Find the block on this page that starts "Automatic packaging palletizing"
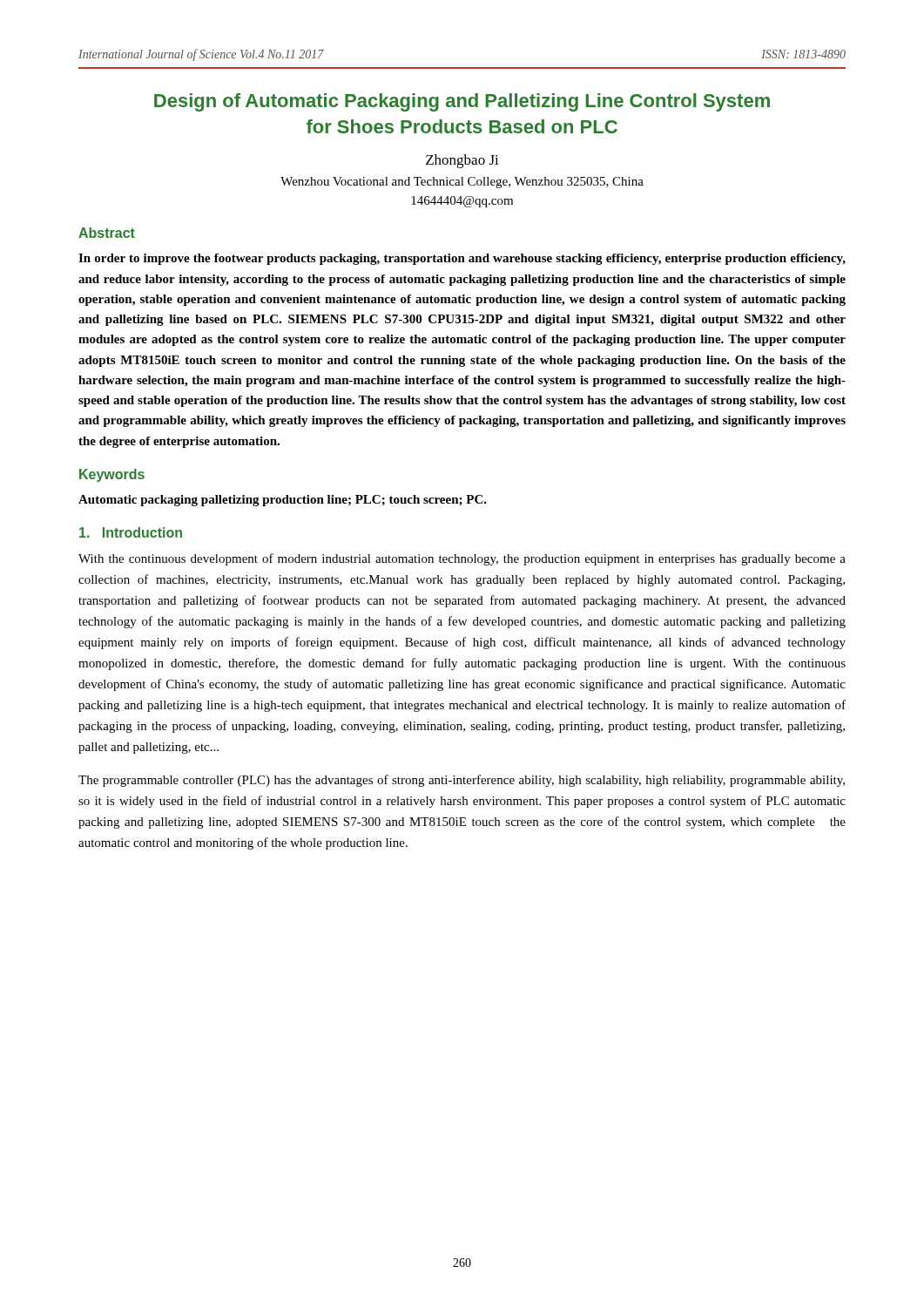Image resolution: width=924 pixels, height=1307 pixels. (283, 499)
